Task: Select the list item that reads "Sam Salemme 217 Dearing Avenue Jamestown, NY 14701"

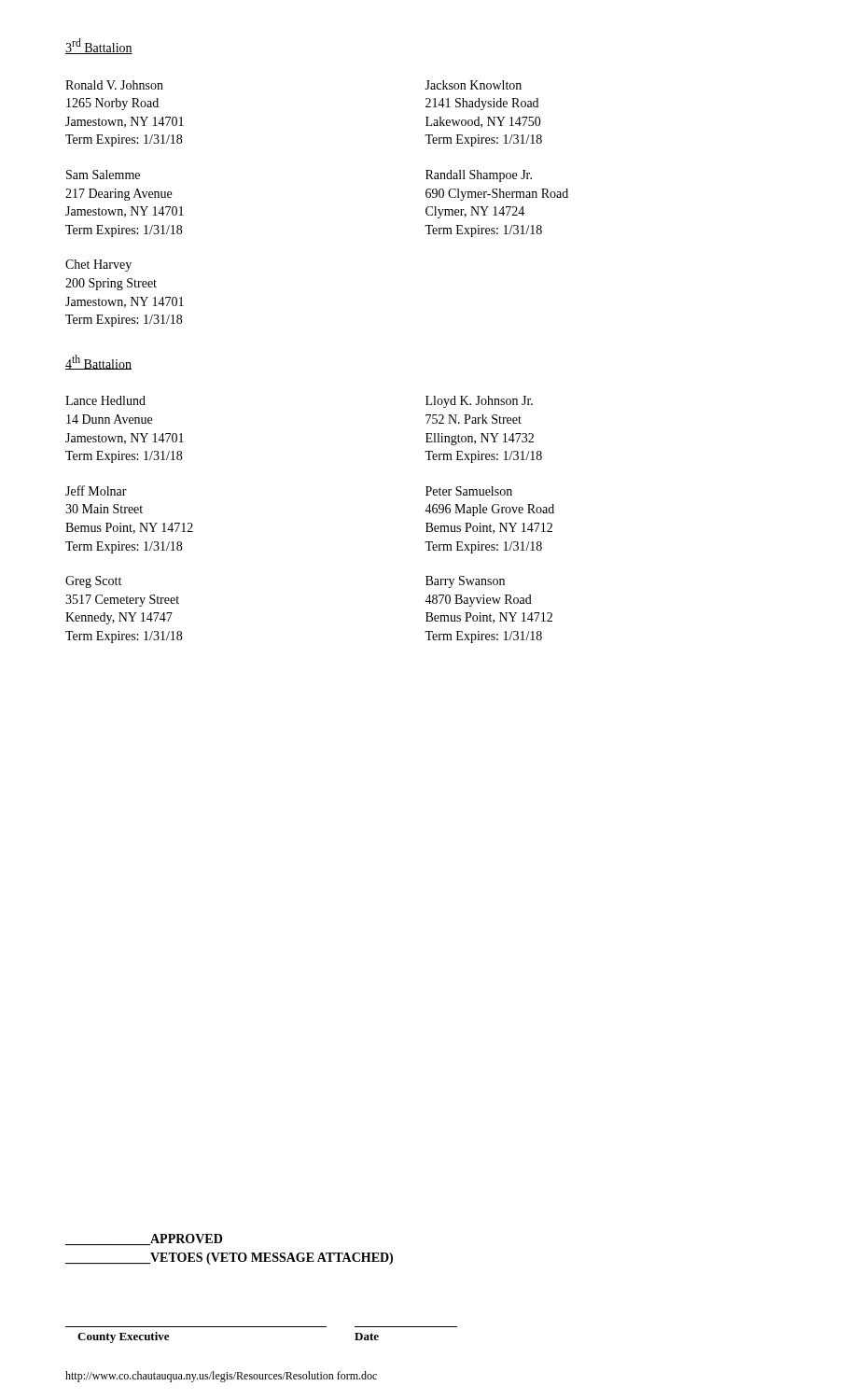Action: pyautogui.click(x=125, y=202)
